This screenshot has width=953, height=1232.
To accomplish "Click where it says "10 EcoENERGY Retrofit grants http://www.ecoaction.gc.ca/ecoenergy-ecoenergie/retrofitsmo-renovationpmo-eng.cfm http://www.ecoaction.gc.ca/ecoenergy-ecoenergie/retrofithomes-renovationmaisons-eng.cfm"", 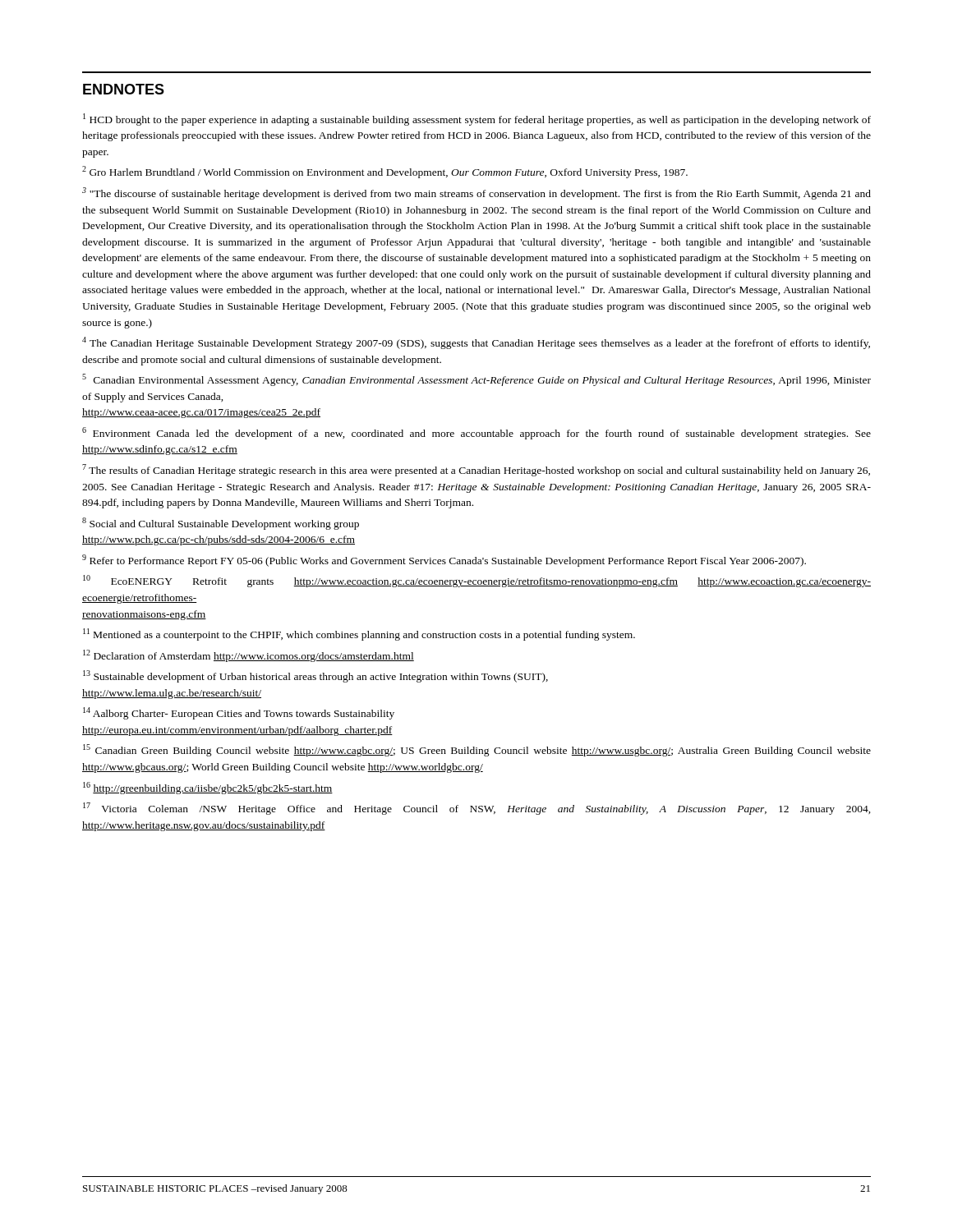I will pos(476,597).
